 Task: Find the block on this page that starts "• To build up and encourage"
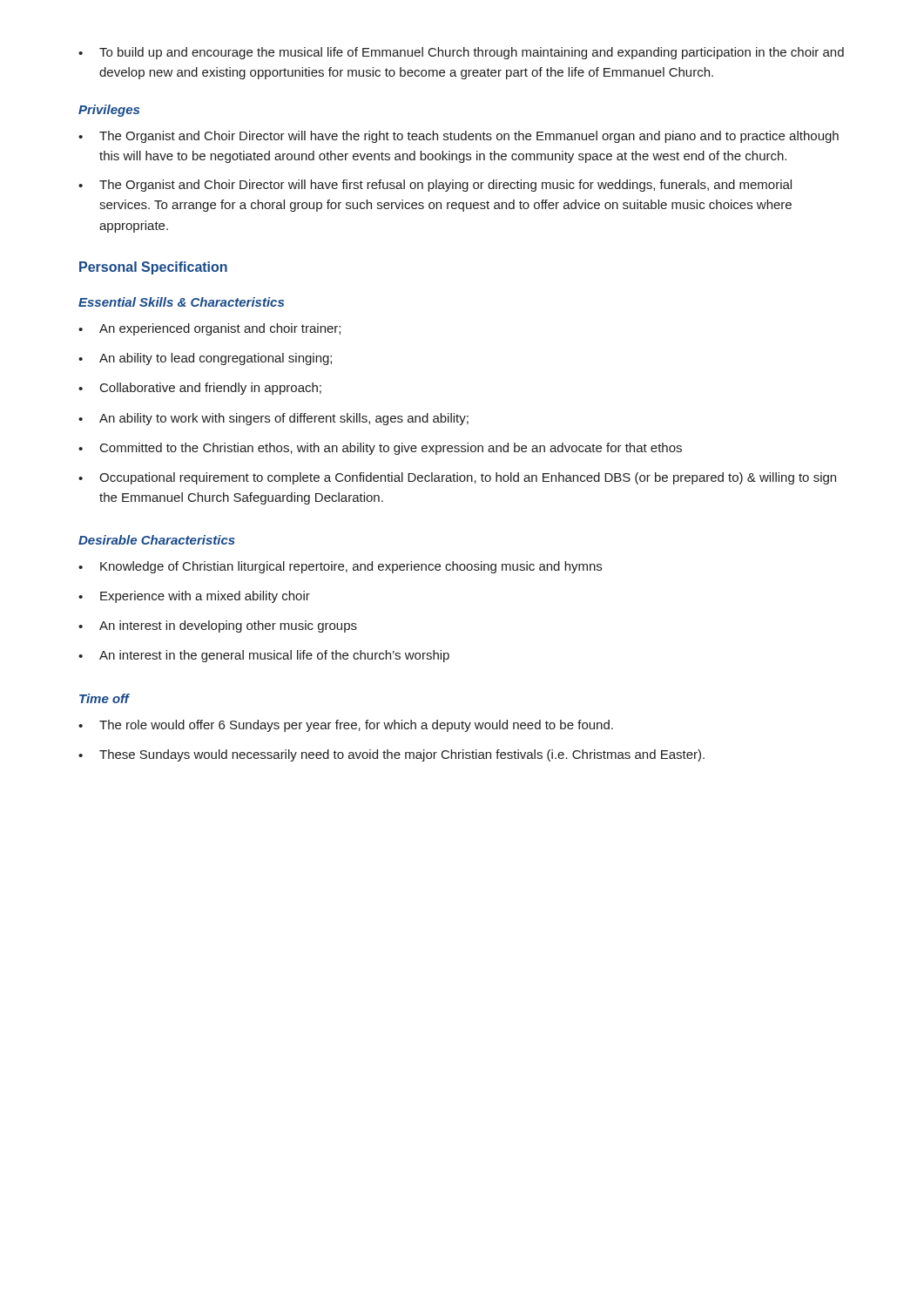(462, 62)
